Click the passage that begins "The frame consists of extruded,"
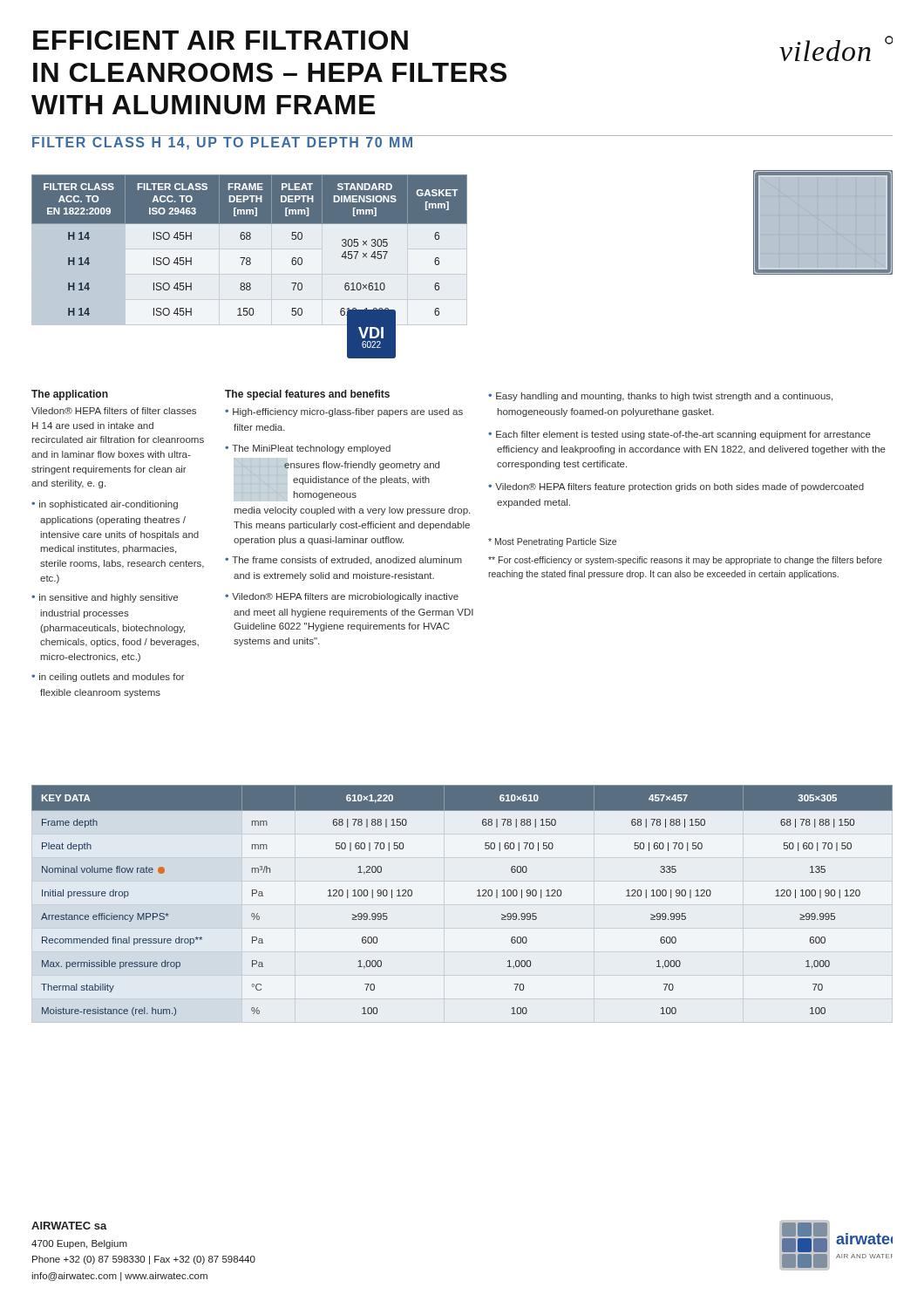 pyautogui.click(x=347, y=568)
